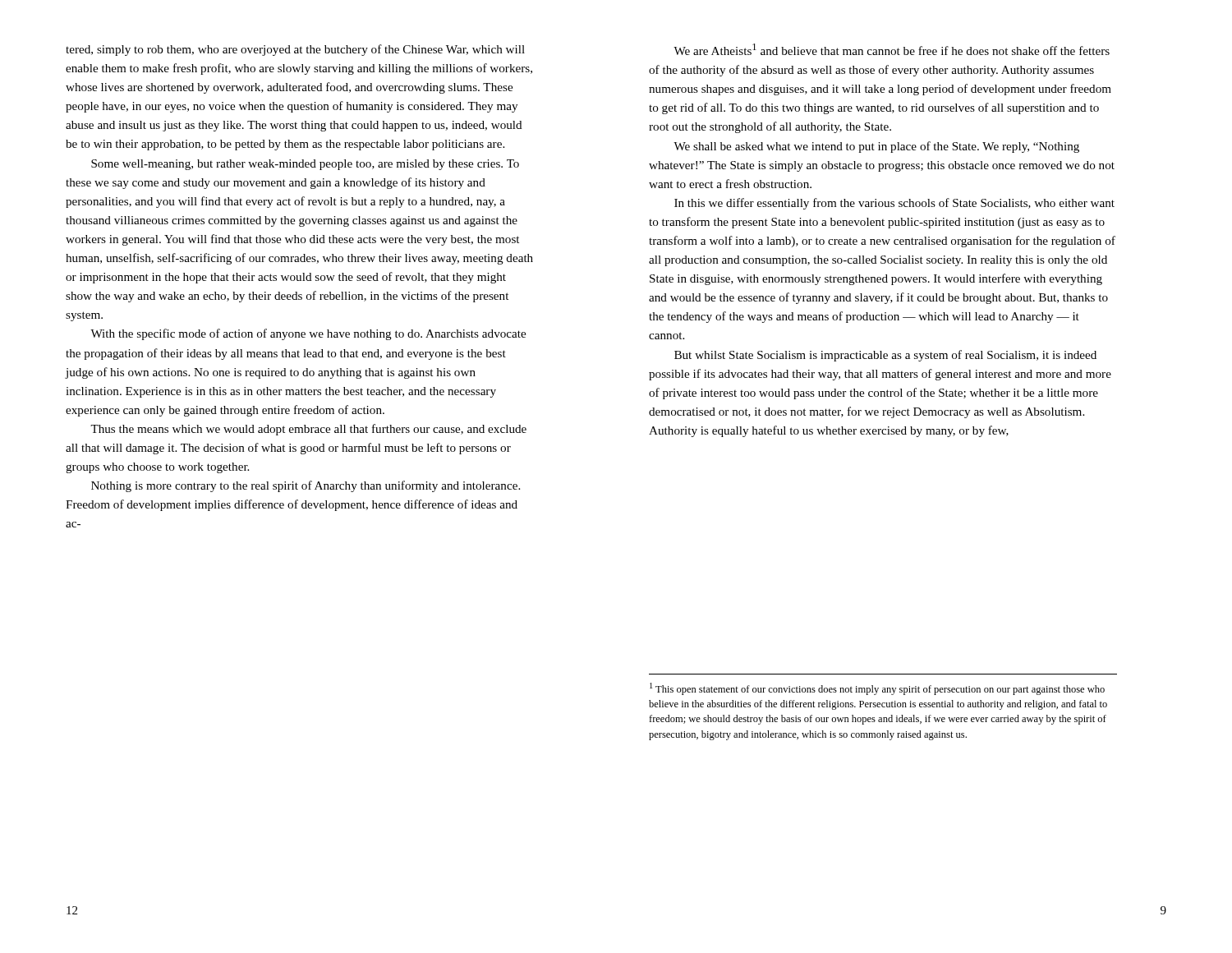Where is the passage that starts "But whilst State Socialism is impracticable as a"?
The width and height of the screenshot is (1232, 953).
click(x=883, y=392)
